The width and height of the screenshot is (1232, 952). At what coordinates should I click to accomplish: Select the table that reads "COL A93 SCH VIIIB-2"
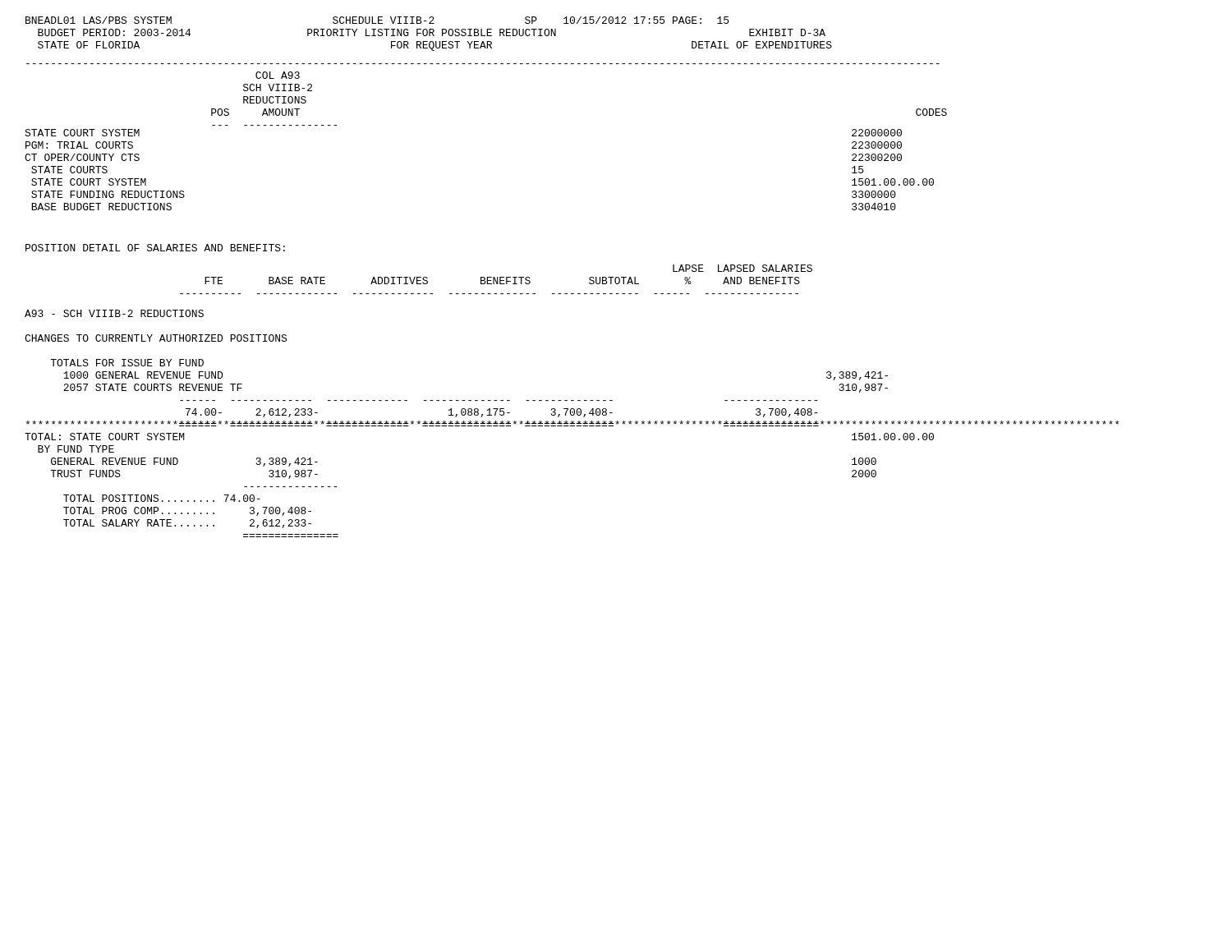(x=616, y=94)
